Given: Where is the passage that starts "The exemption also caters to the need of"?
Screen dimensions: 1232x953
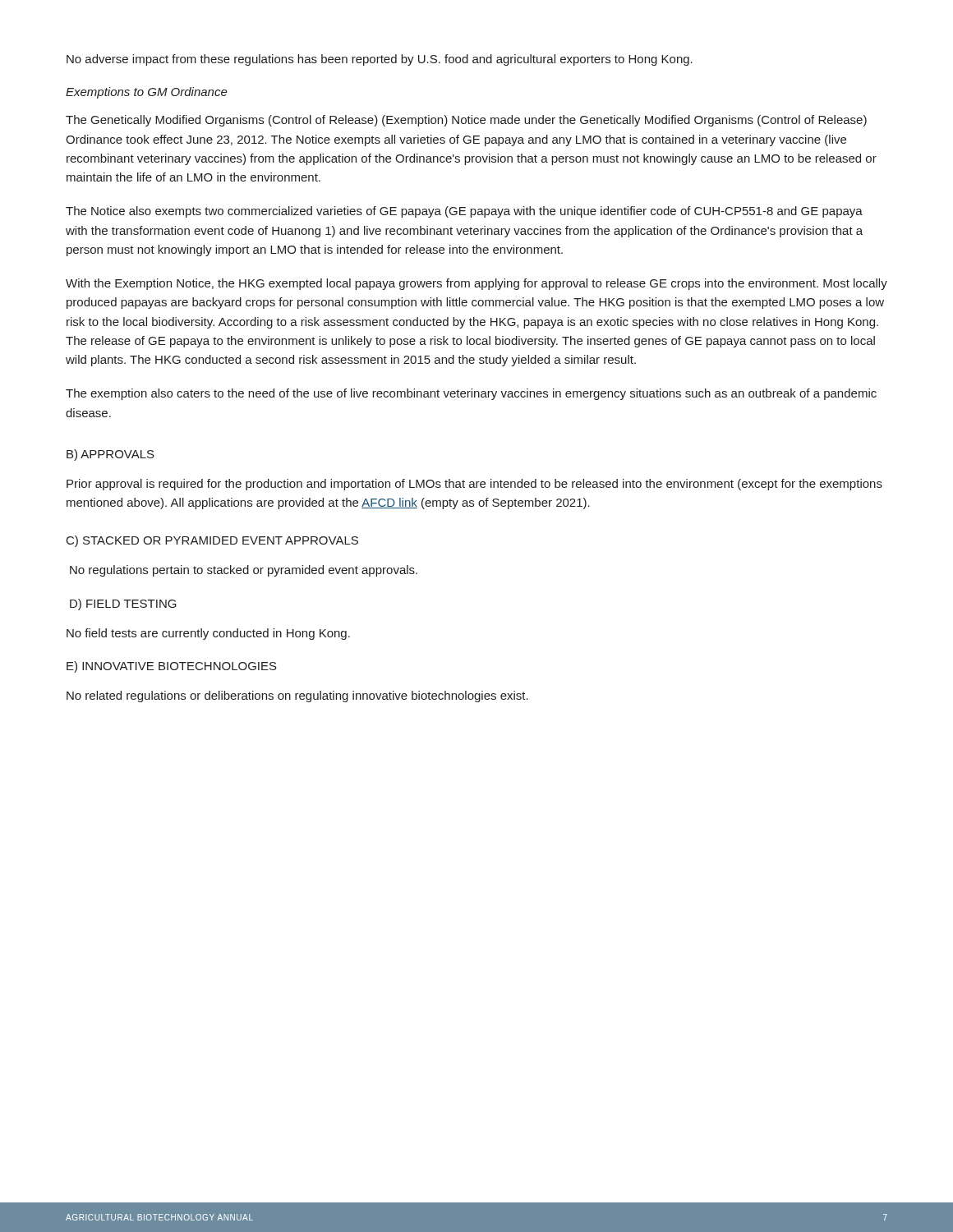Looking at the screenshot, I should click(471, 403).
